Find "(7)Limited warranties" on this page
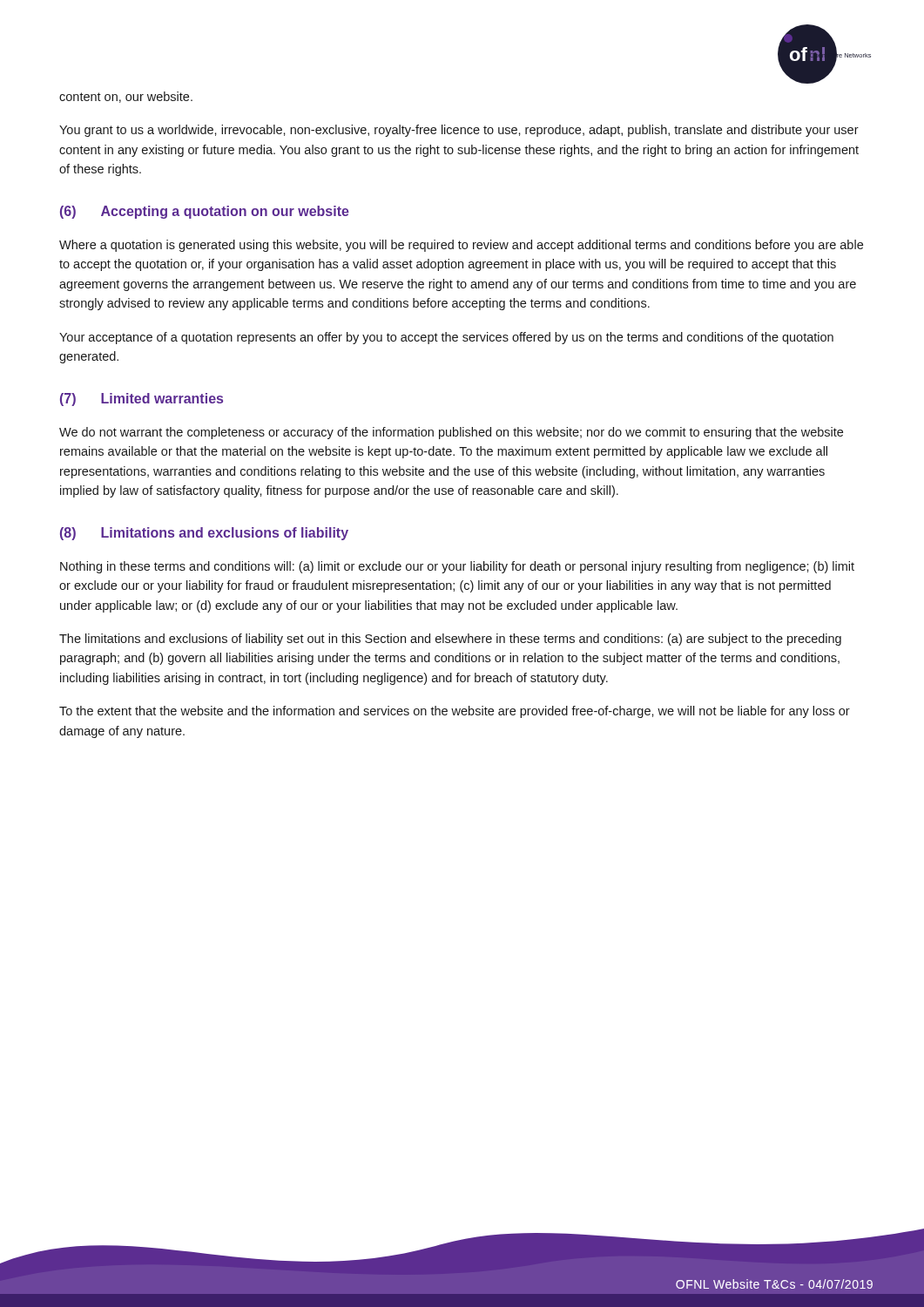924x1307 pixels. point(142,399)
